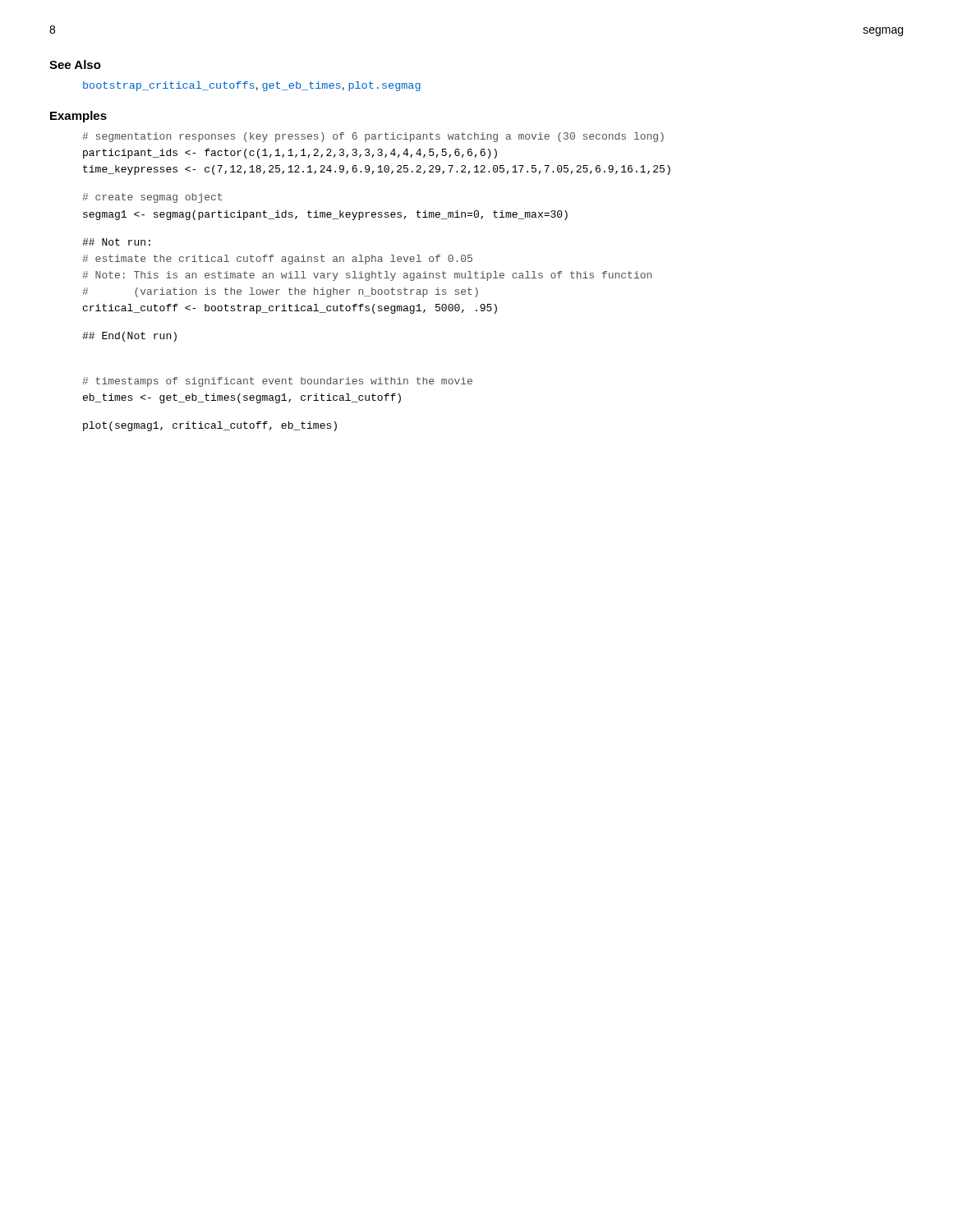Find the block starting "End(Not run)"

pyautogui.click(x=130, y=337)
